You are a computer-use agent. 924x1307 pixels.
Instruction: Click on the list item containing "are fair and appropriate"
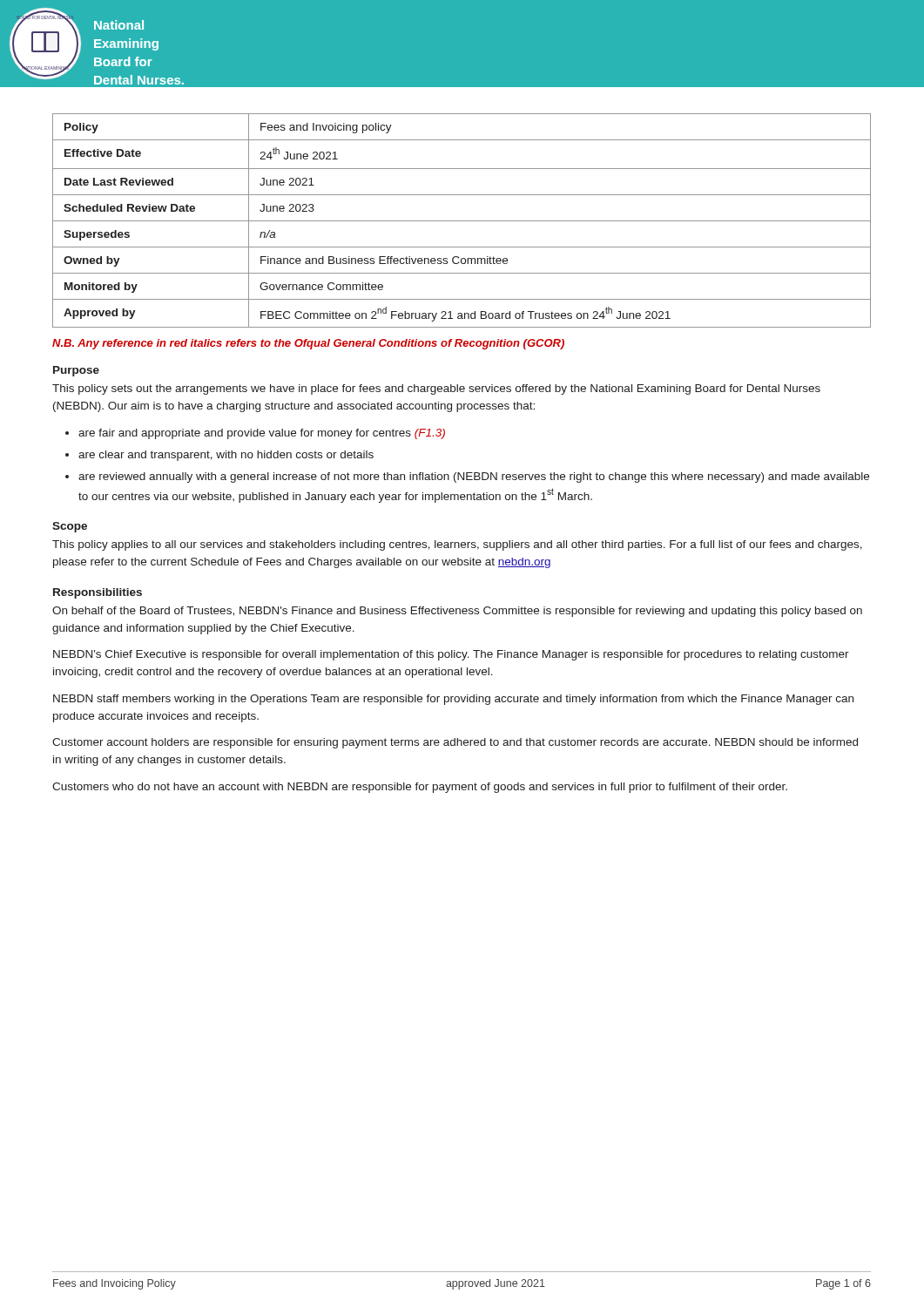pyautogui.click(x=262, y=432)
